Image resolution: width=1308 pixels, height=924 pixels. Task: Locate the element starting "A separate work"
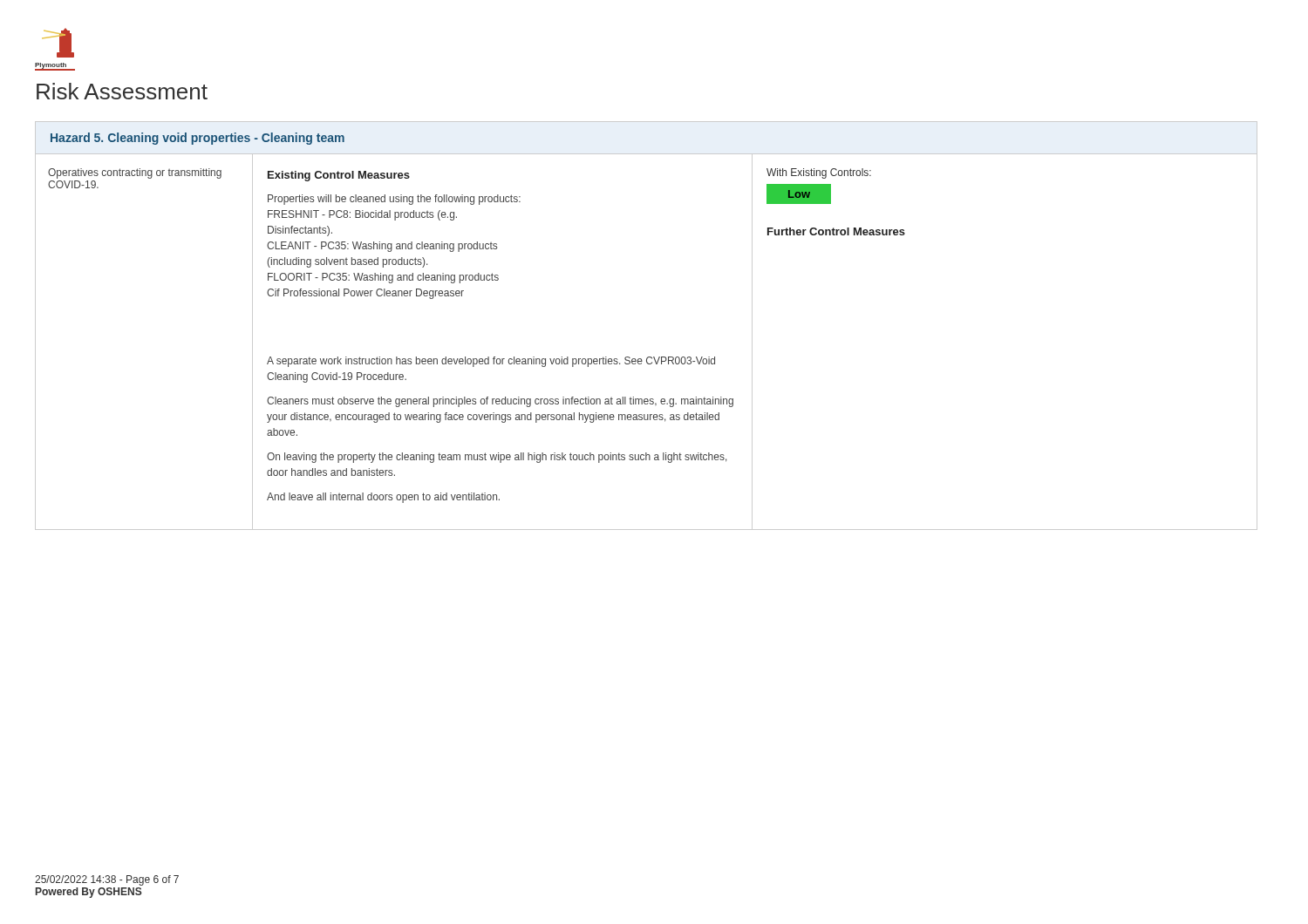pos(502,428)
